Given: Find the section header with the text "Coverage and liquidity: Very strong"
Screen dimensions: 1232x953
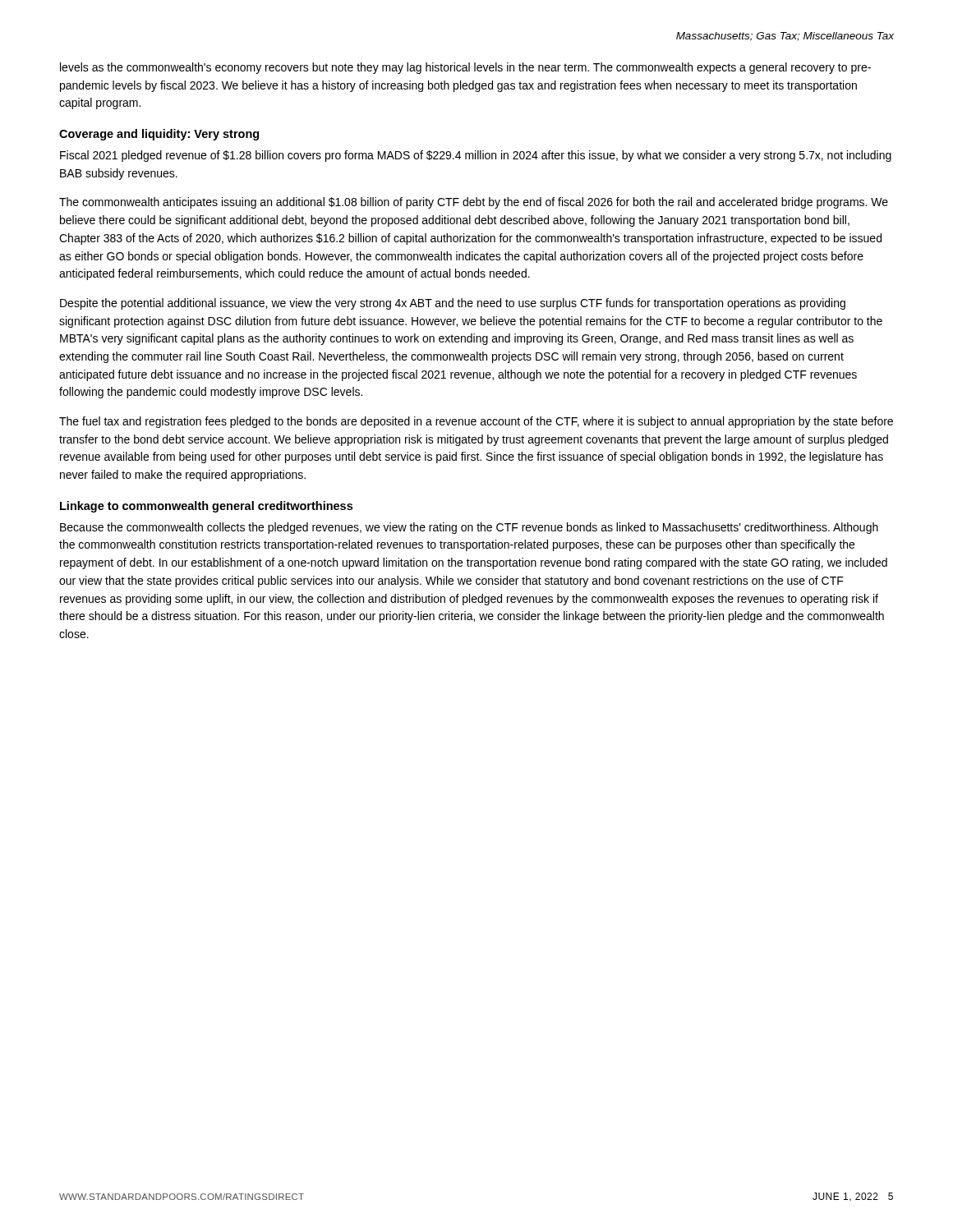Looking at the screenshot, I should click(x=159, y=134).
